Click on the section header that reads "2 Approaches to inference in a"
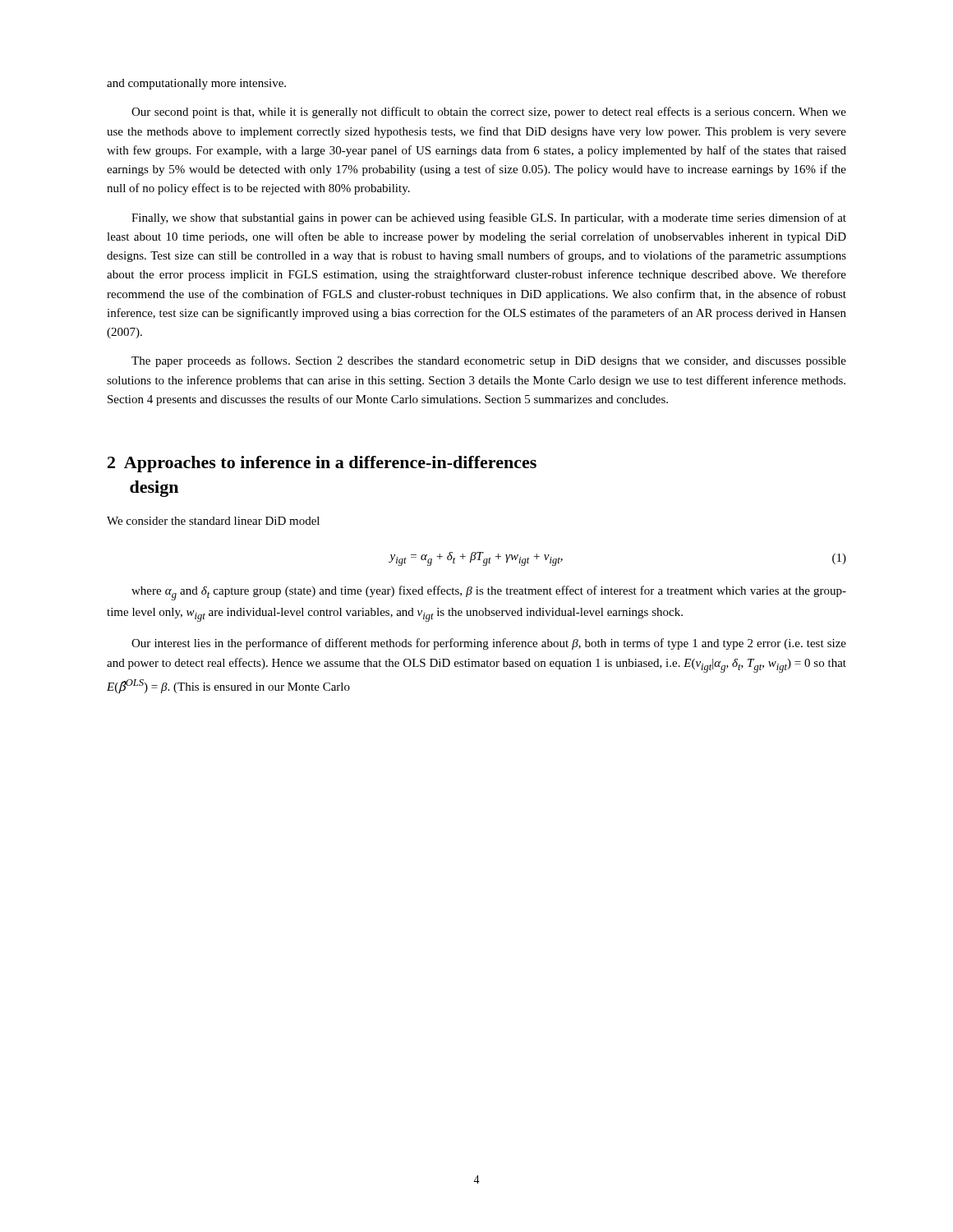953x1232 pixels. tap(322, 474)
